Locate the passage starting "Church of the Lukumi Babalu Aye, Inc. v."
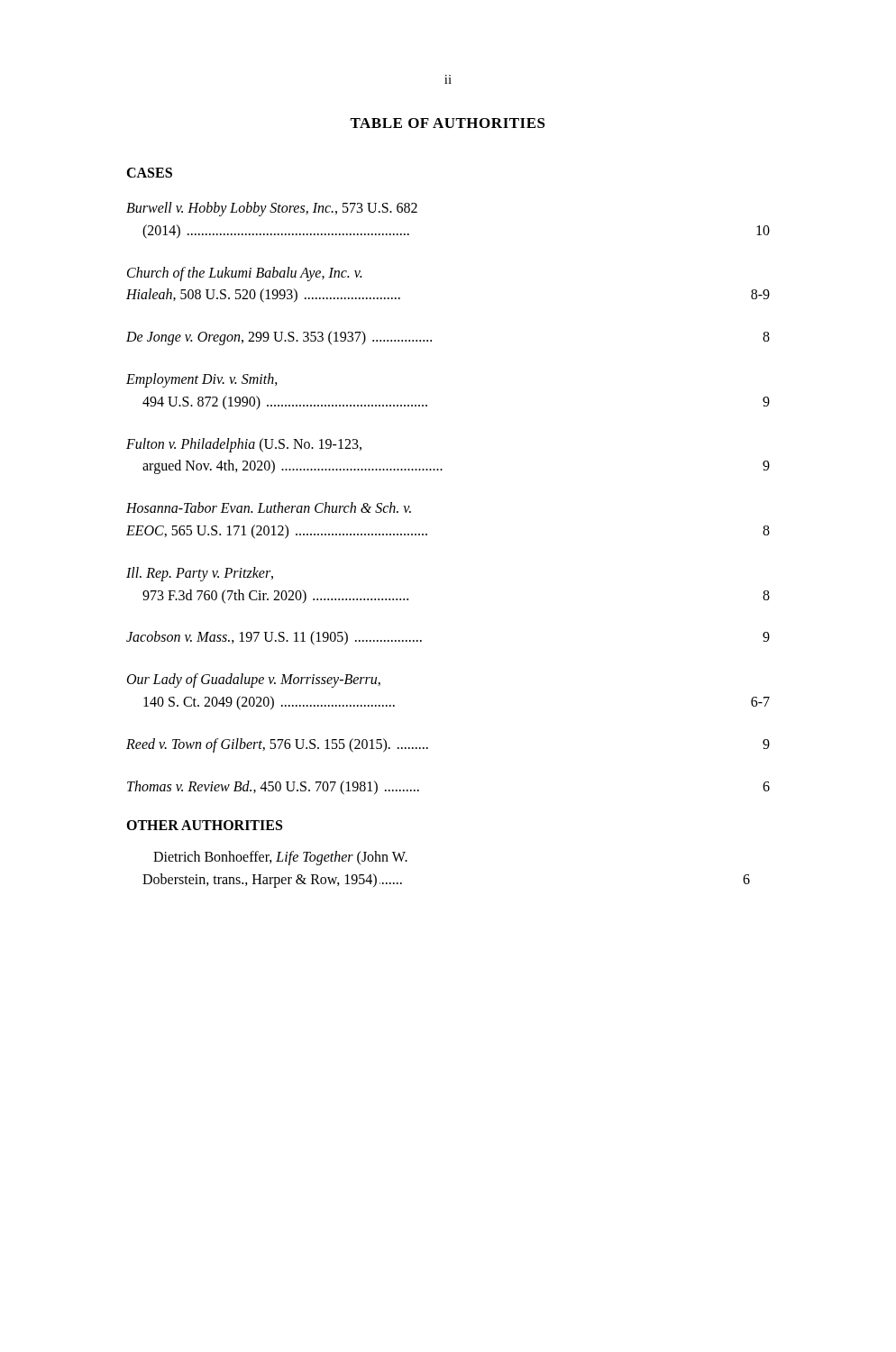 coord(244,274)
